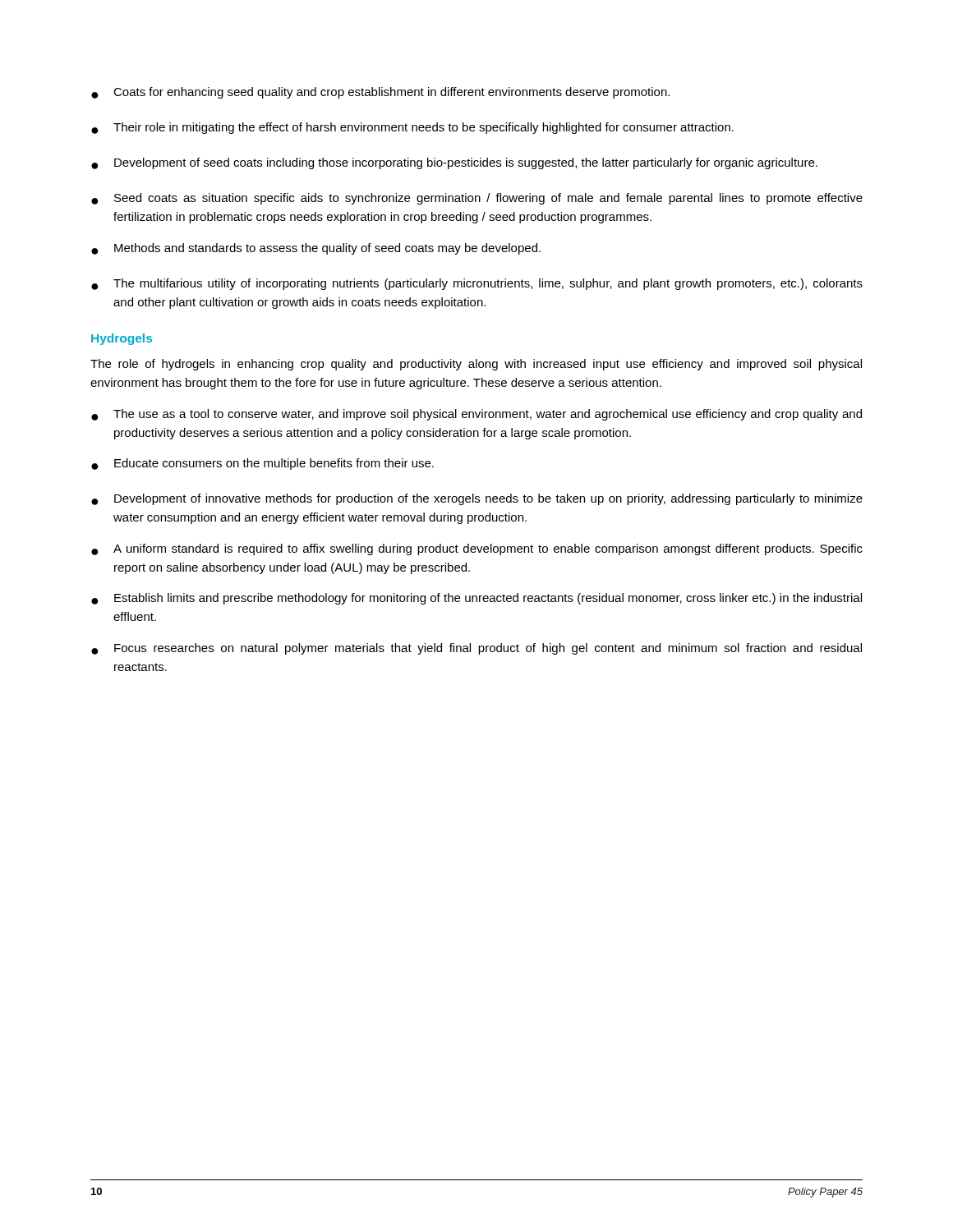Point to the passage starting "● Their role in mitigating the effect of"
The height and width of the screenshot is (1232, 953).
(x=476, y=129)
